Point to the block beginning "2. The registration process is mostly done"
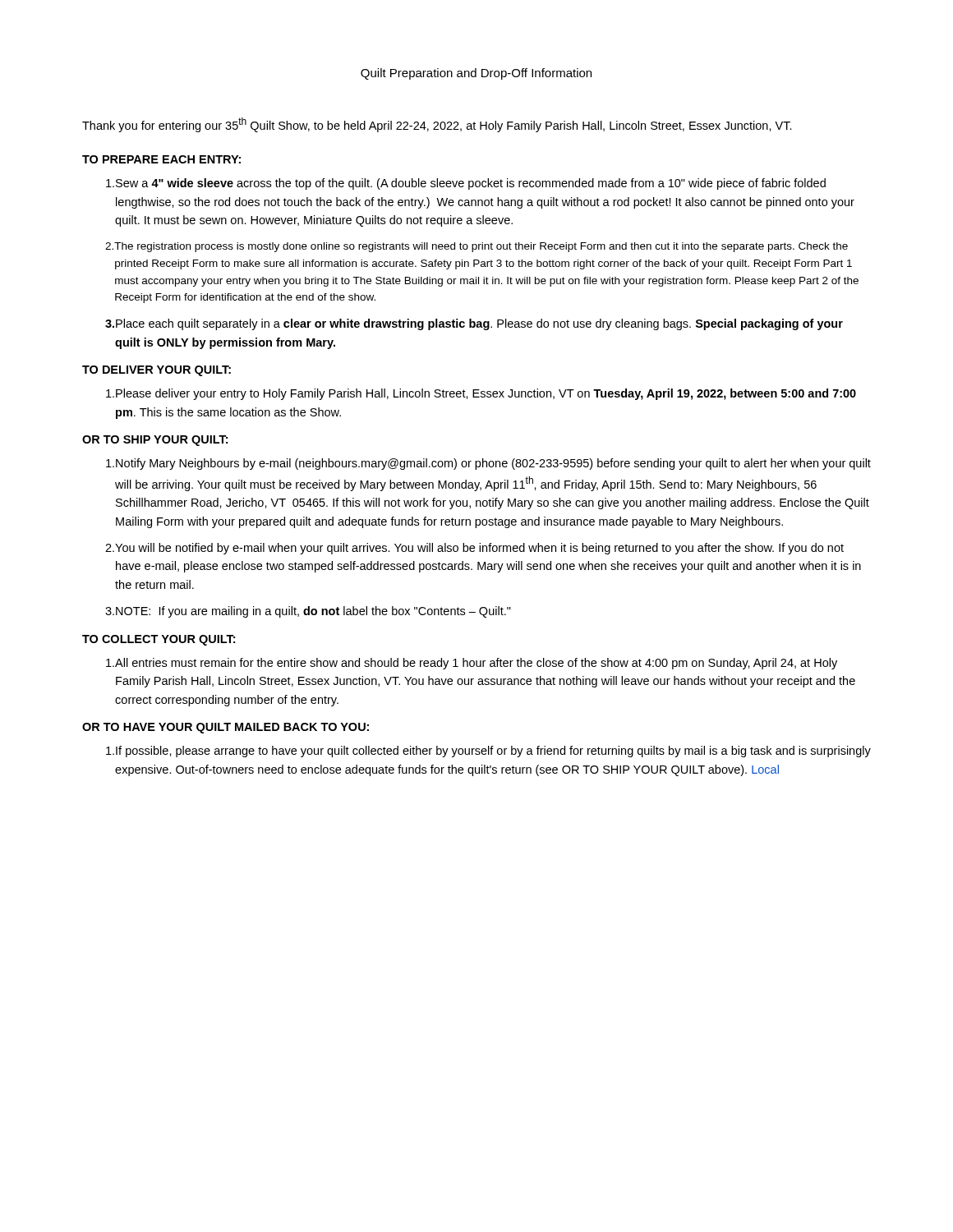The image size is (953, 1232). pos(476,272)
